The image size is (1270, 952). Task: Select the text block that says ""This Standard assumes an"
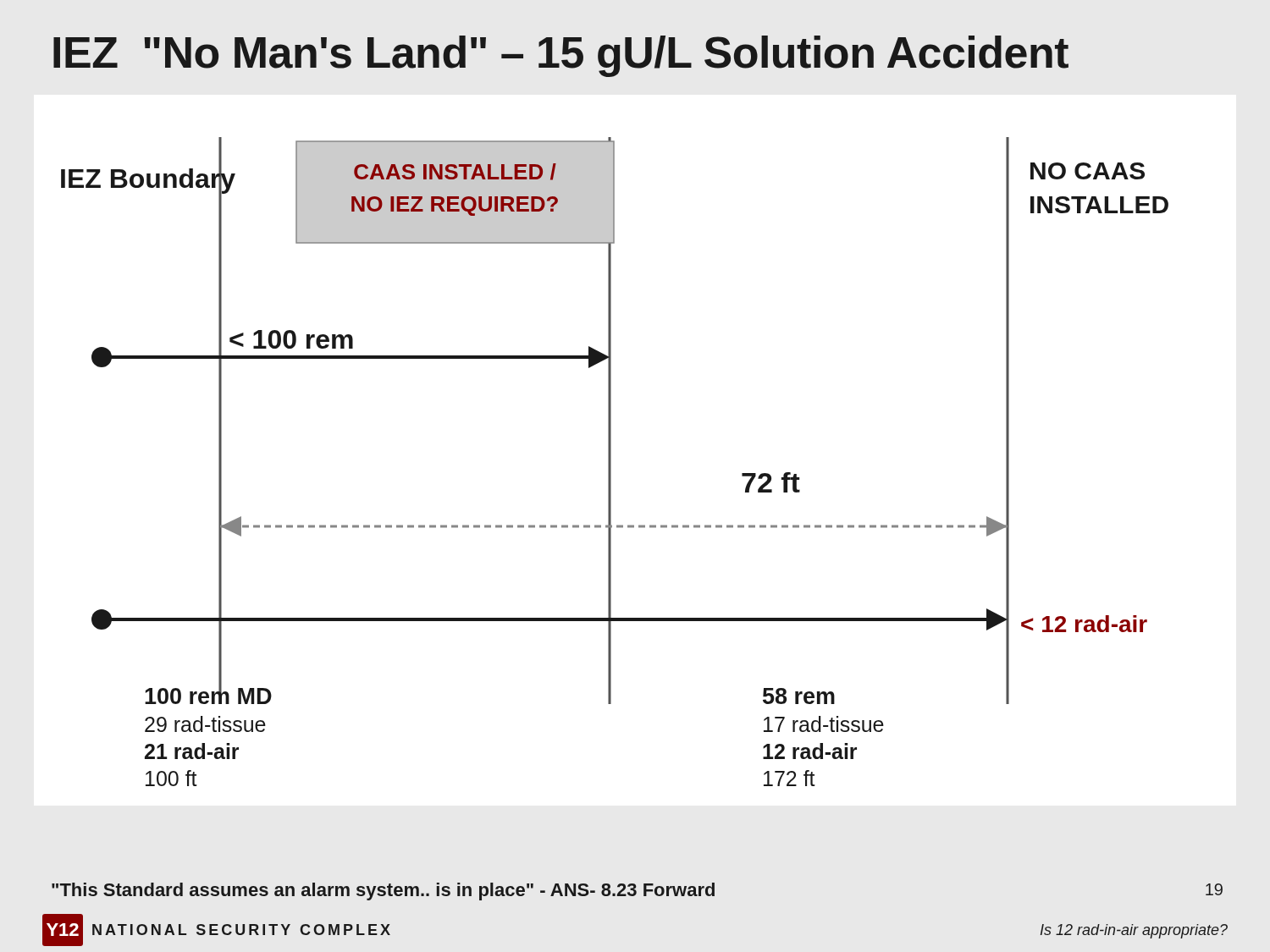[x=383, y=890]
